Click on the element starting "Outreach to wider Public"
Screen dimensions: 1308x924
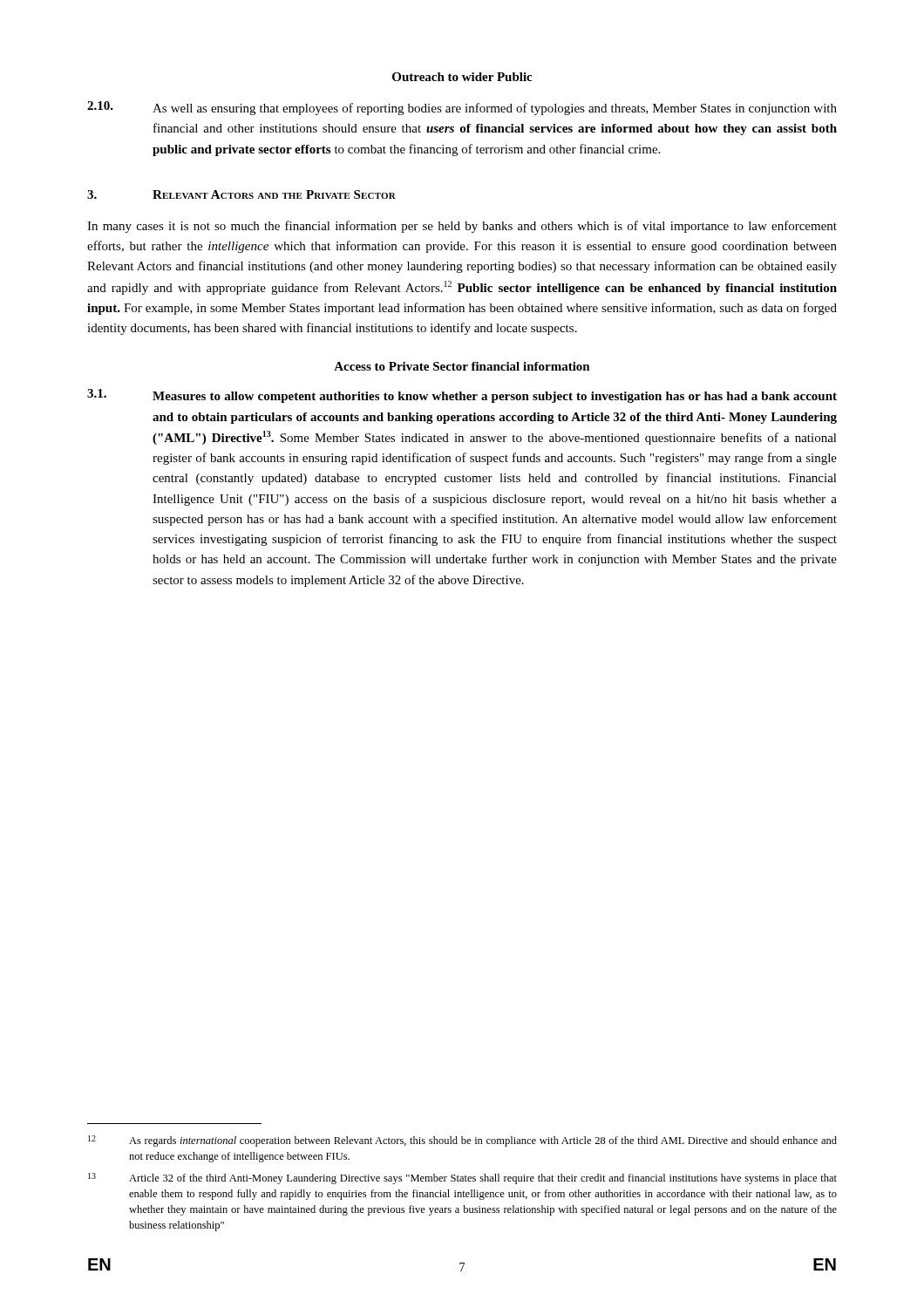(462, 77)
